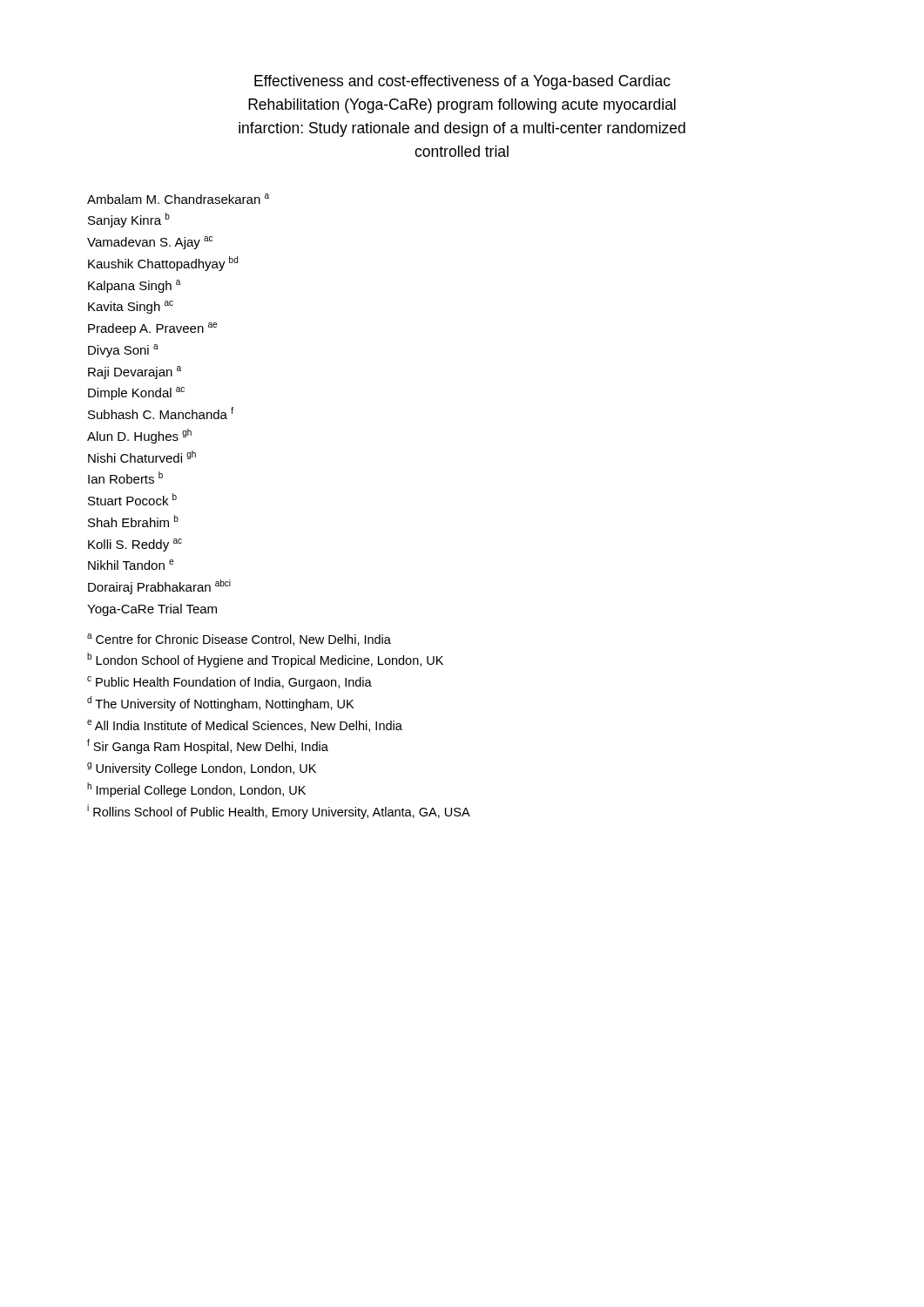924x1307 pixels.
Task: Point to the block beginning "b London School of Hygiene and Tropical Medicine,"
Action: click(265, 660)
